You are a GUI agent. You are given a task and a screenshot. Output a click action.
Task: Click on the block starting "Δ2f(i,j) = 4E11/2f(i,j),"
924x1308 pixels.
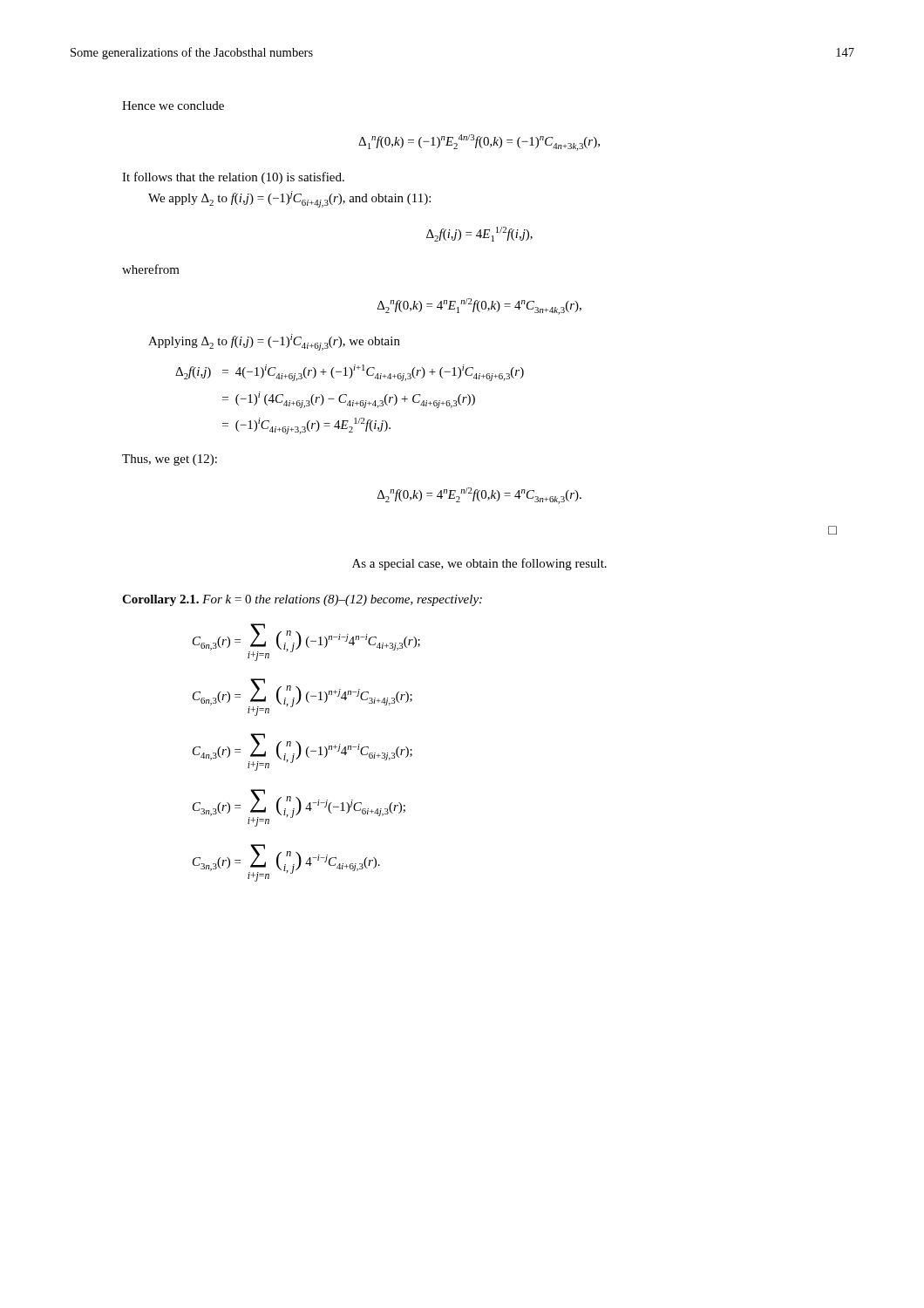[x=479, y=233]
